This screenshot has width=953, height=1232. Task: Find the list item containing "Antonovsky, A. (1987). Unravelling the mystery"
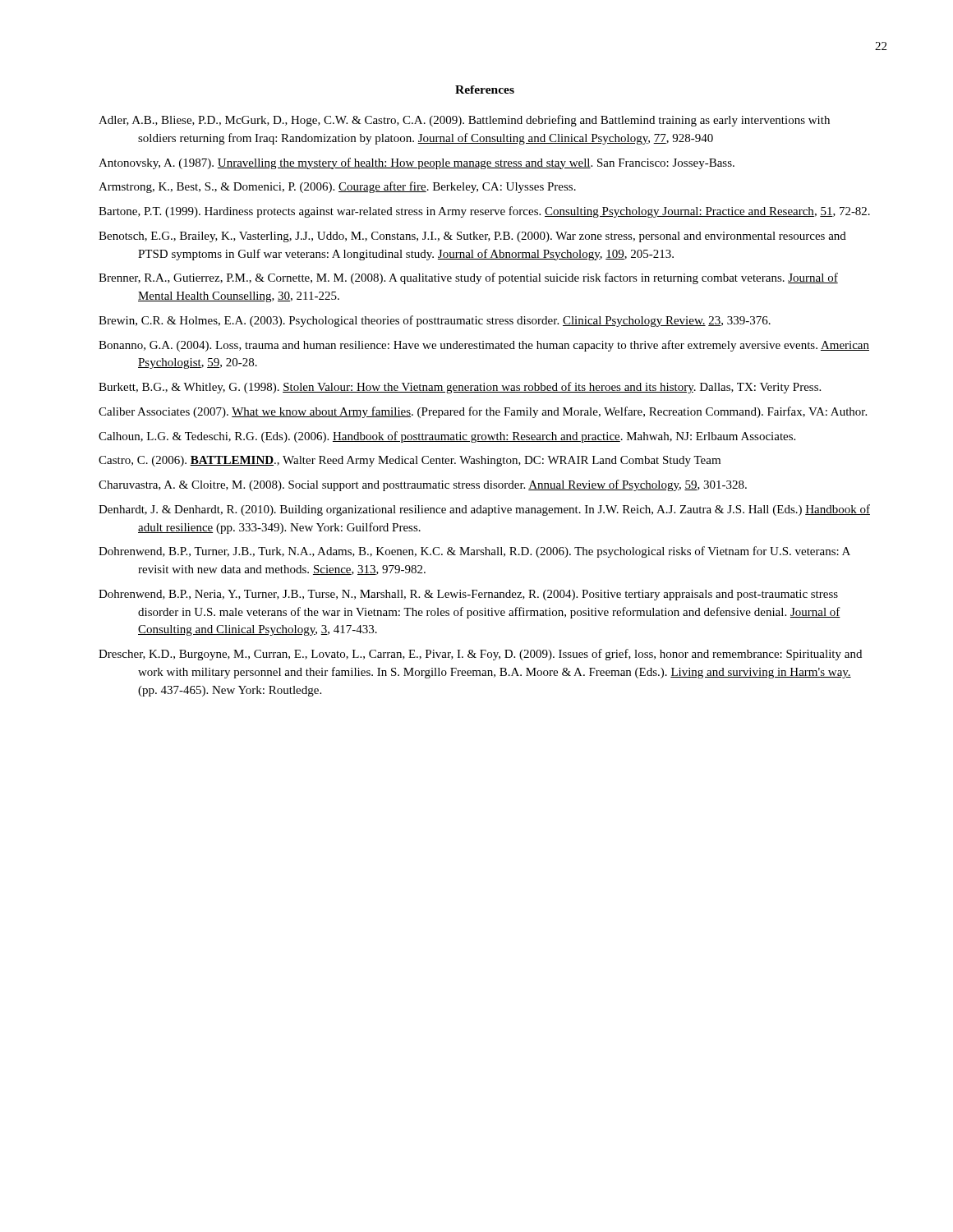(417, 162)
